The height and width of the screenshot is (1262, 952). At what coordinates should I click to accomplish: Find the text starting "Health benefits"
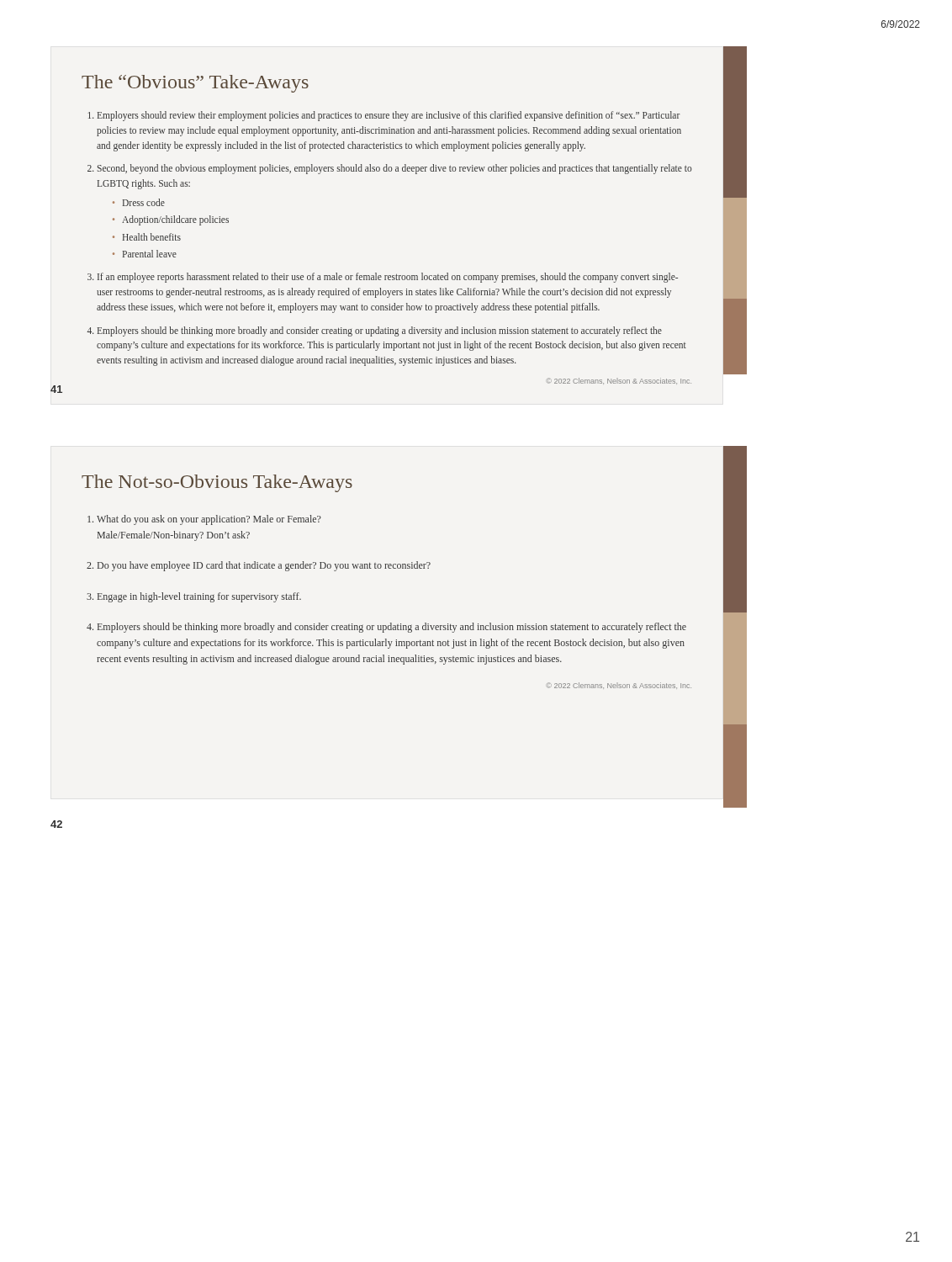(x=151, y=237)
